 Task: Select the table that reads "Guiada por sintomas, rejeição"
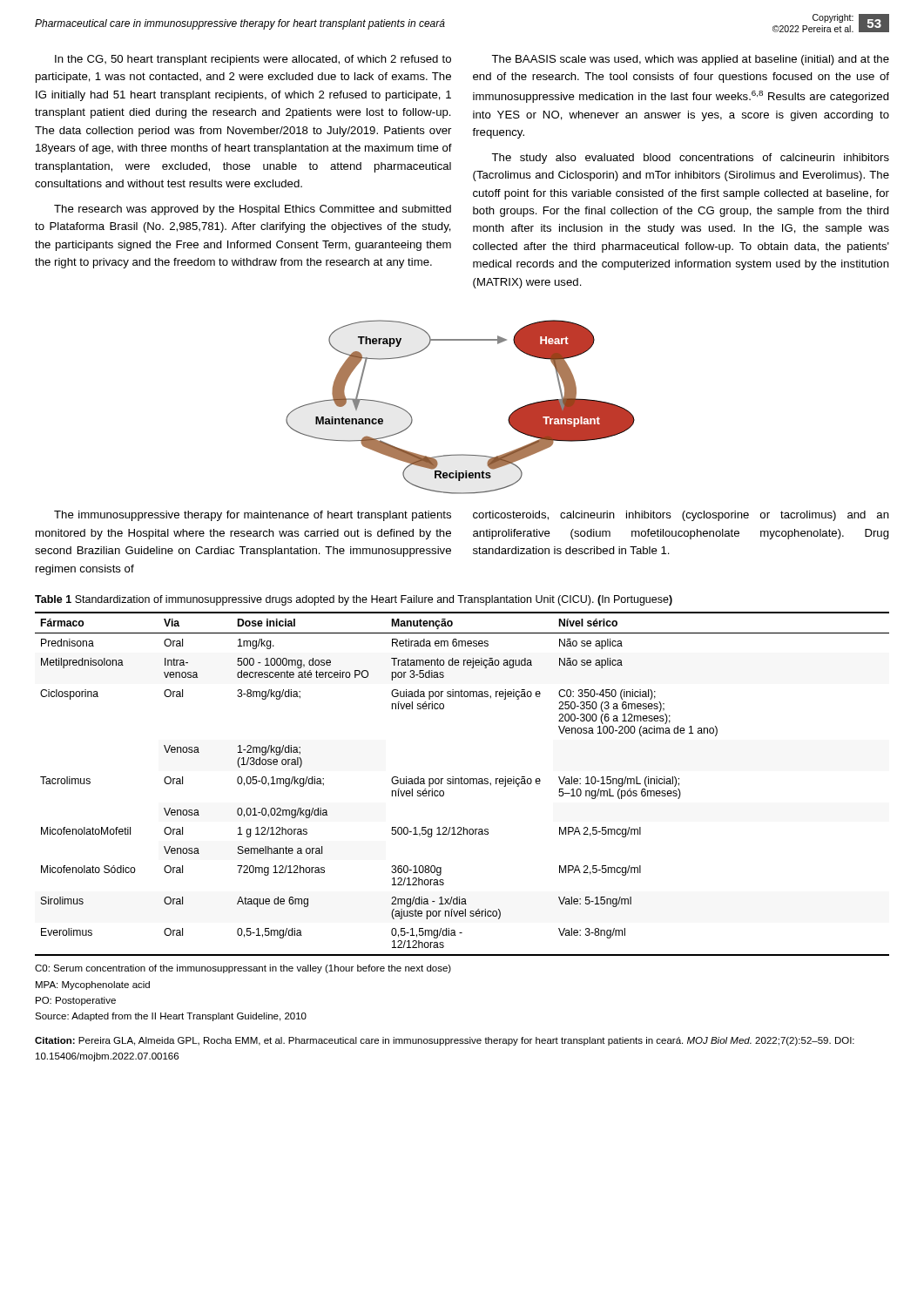pyautogui.click(x=462, y=784)
